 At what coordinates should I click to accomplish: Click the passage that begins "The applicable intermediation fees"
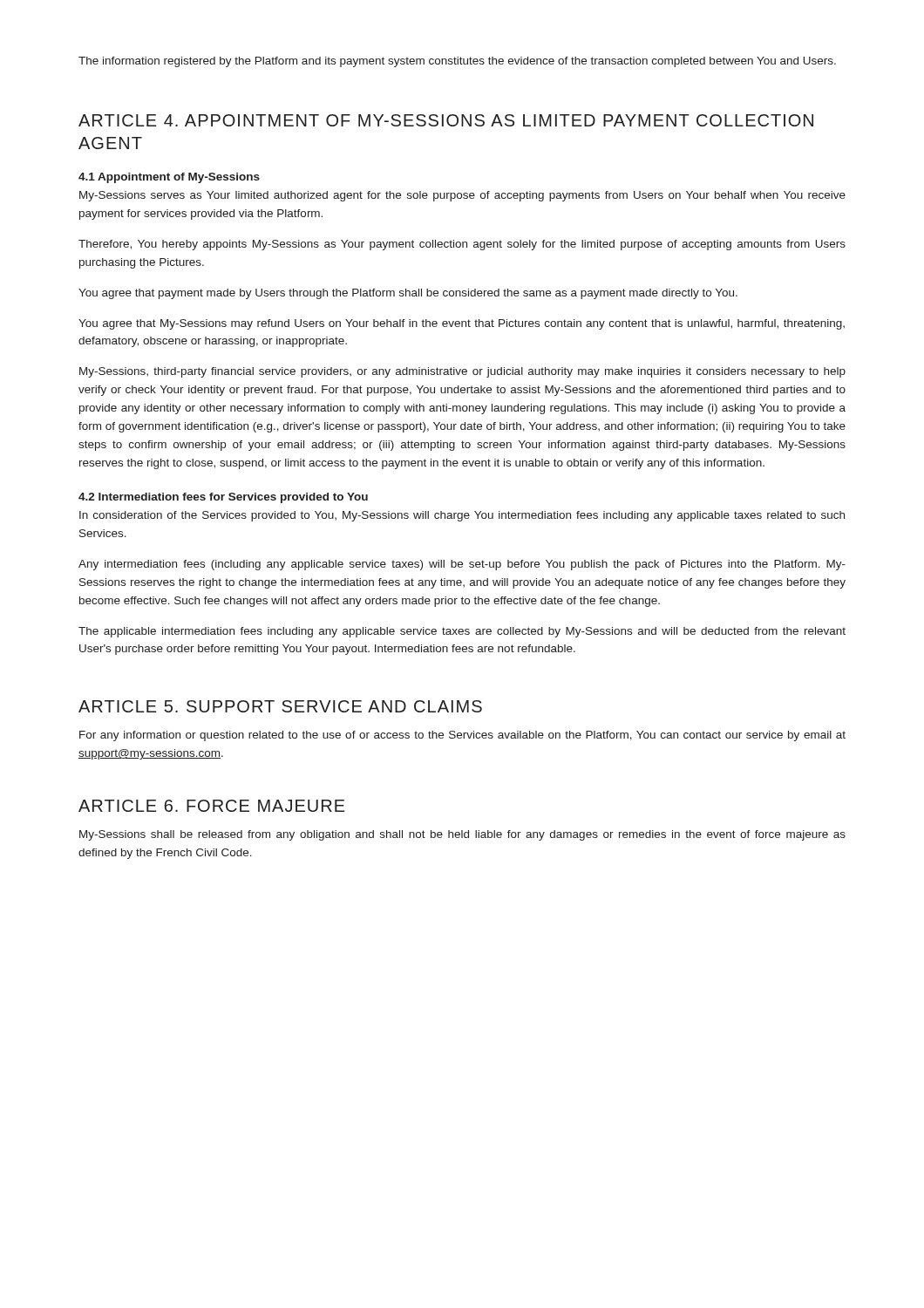pos(462,640)
